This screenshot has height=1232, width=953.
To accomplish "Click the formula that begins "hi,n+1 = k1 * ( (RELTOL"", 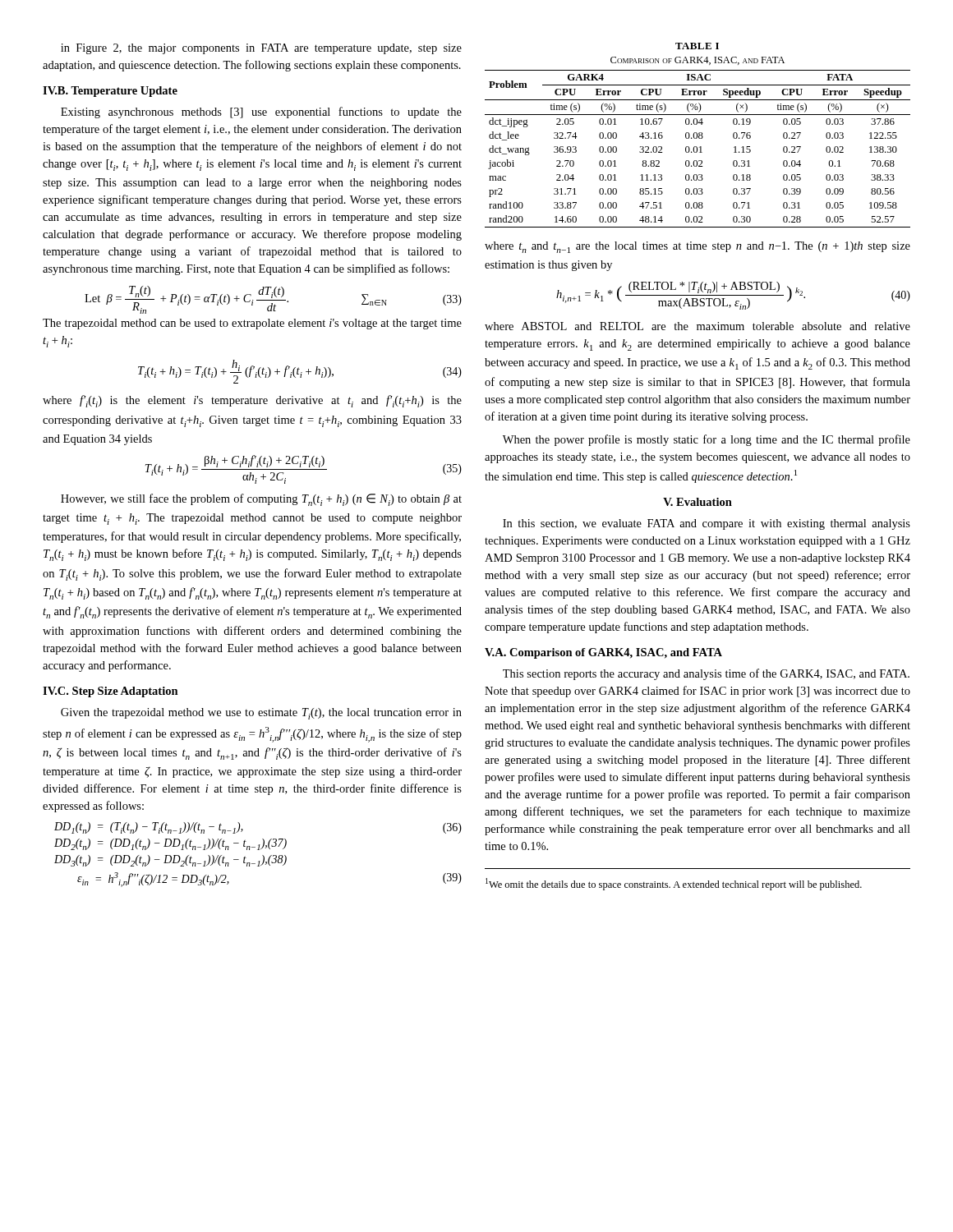I will [x=698, y=295].
